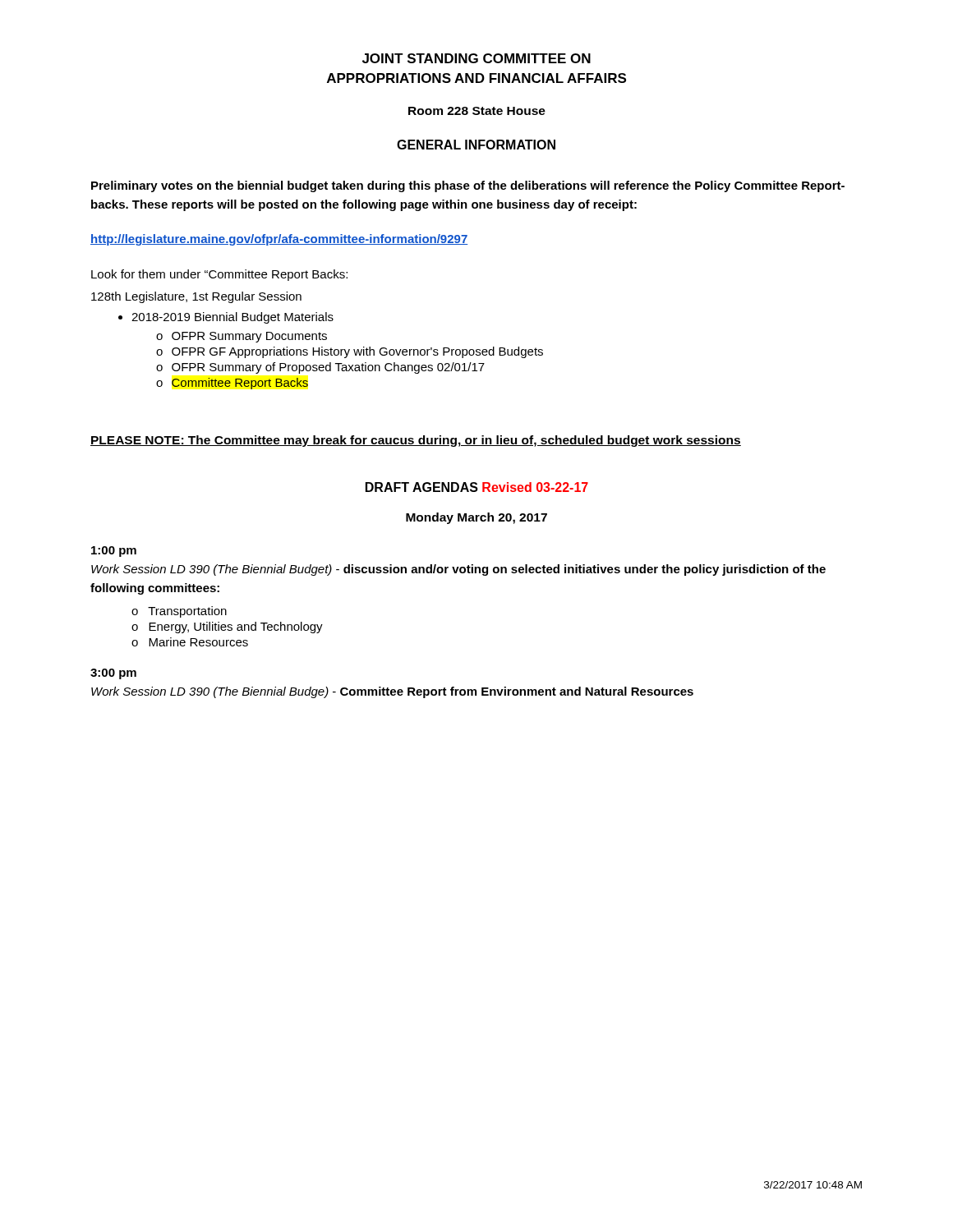Click on the list item that says "o OFPR Summary of Proposed Taxation"

[320, 367]
